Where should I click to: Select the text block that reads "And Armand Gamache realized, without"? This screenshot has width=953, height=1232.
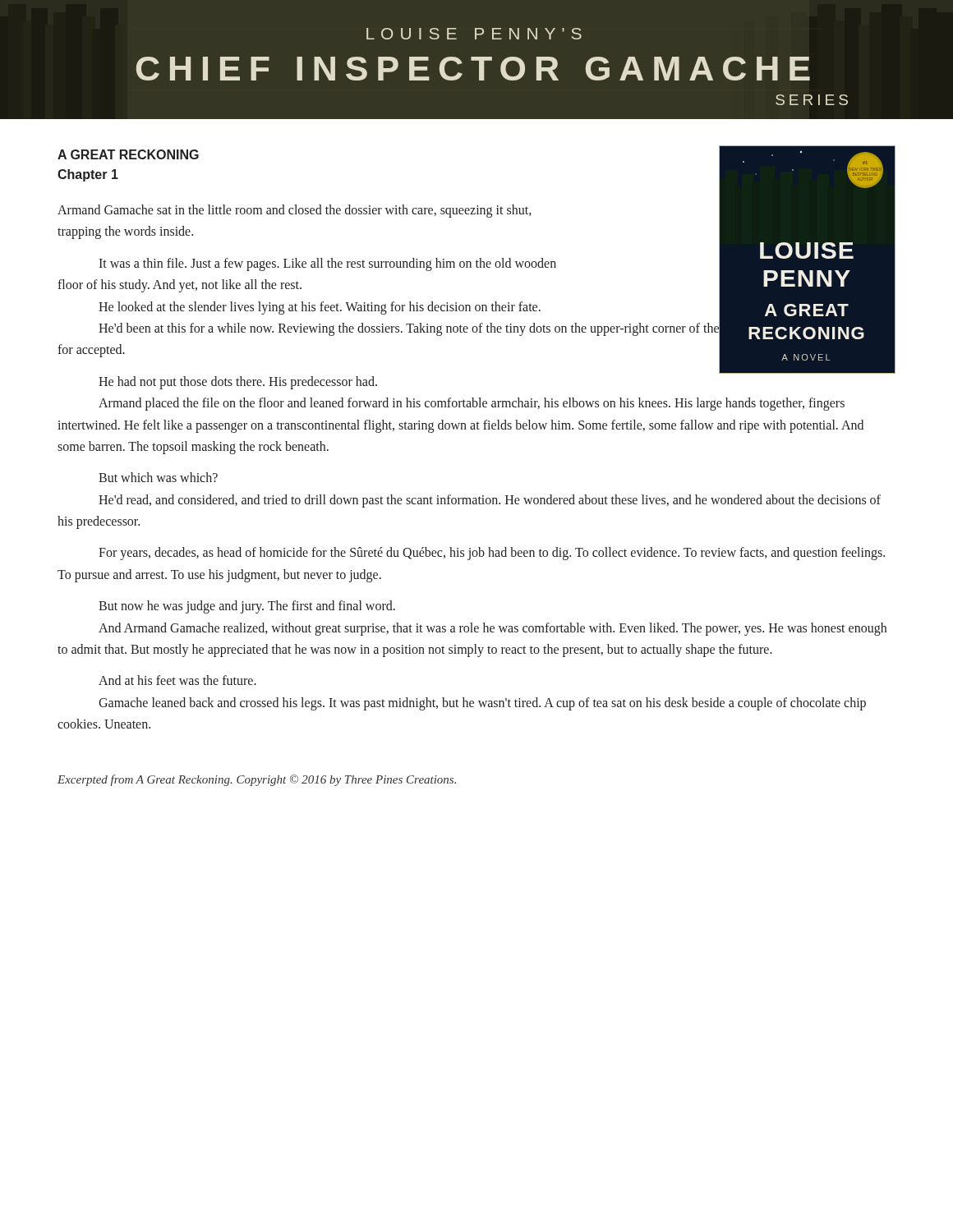point(472,639)
